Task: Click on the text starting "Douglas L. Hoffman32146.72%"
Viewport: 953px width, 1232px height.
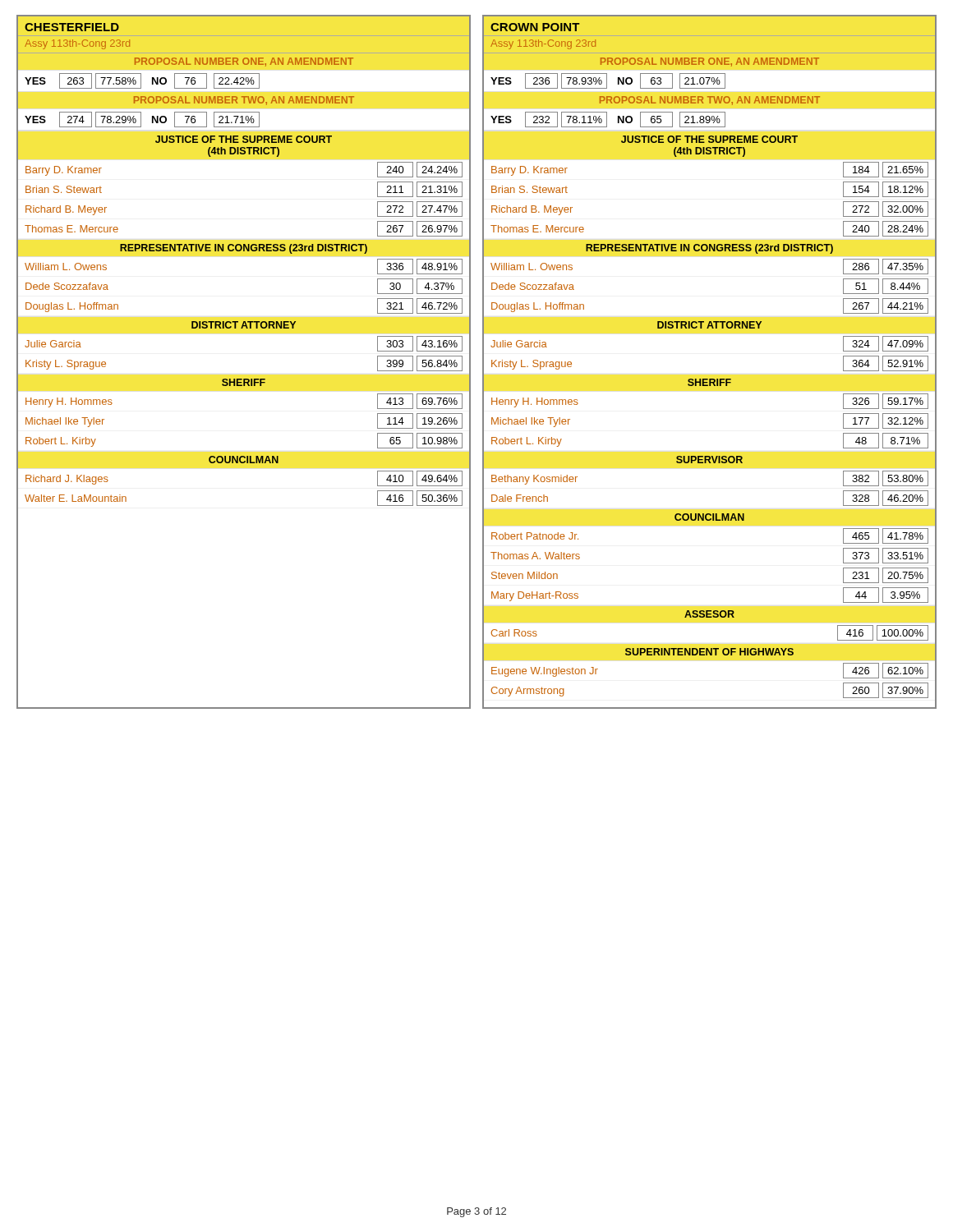Action: coord(69,306)
